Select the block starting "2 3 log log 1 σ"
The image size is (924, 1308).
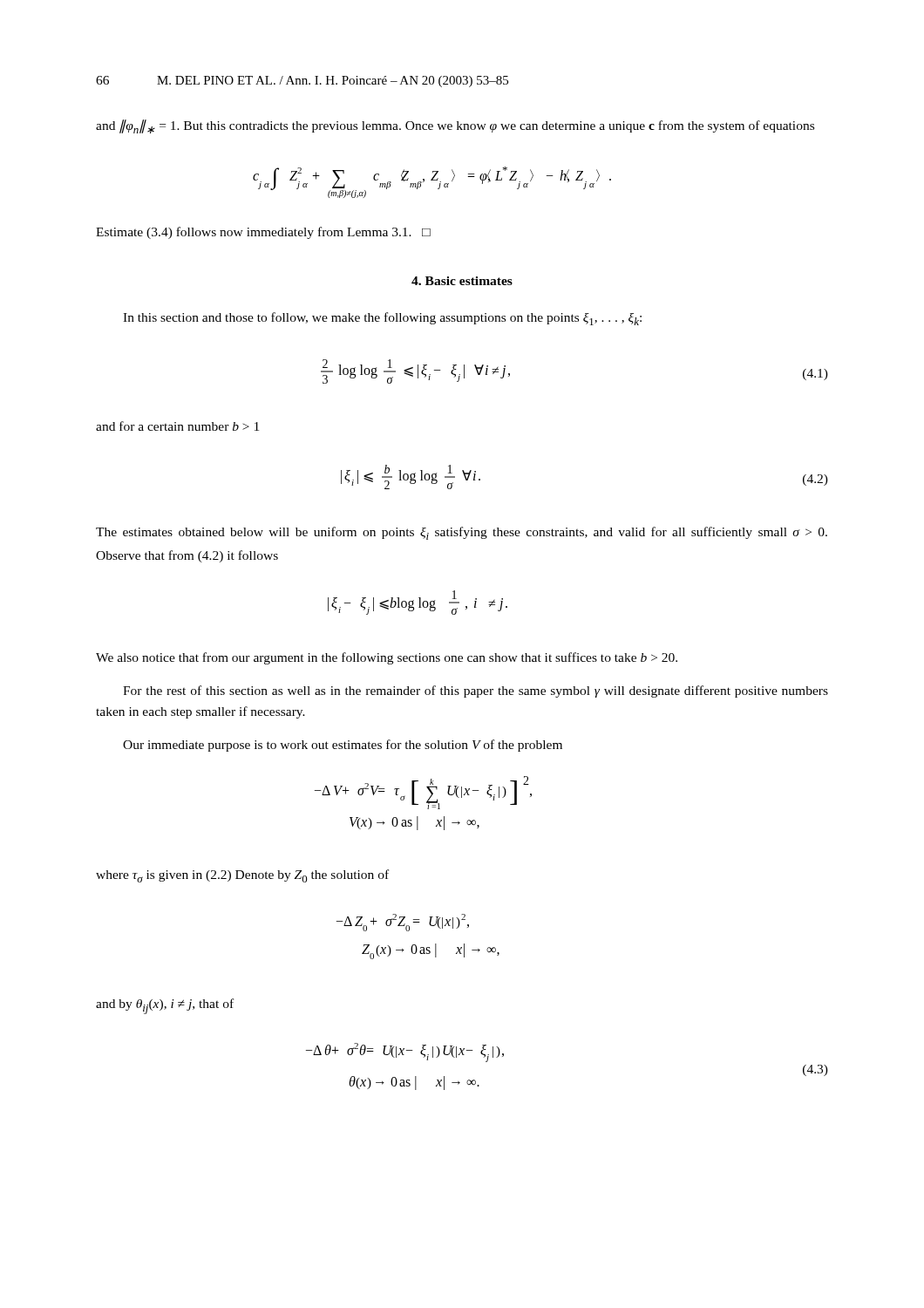click(x=418, y=371)
